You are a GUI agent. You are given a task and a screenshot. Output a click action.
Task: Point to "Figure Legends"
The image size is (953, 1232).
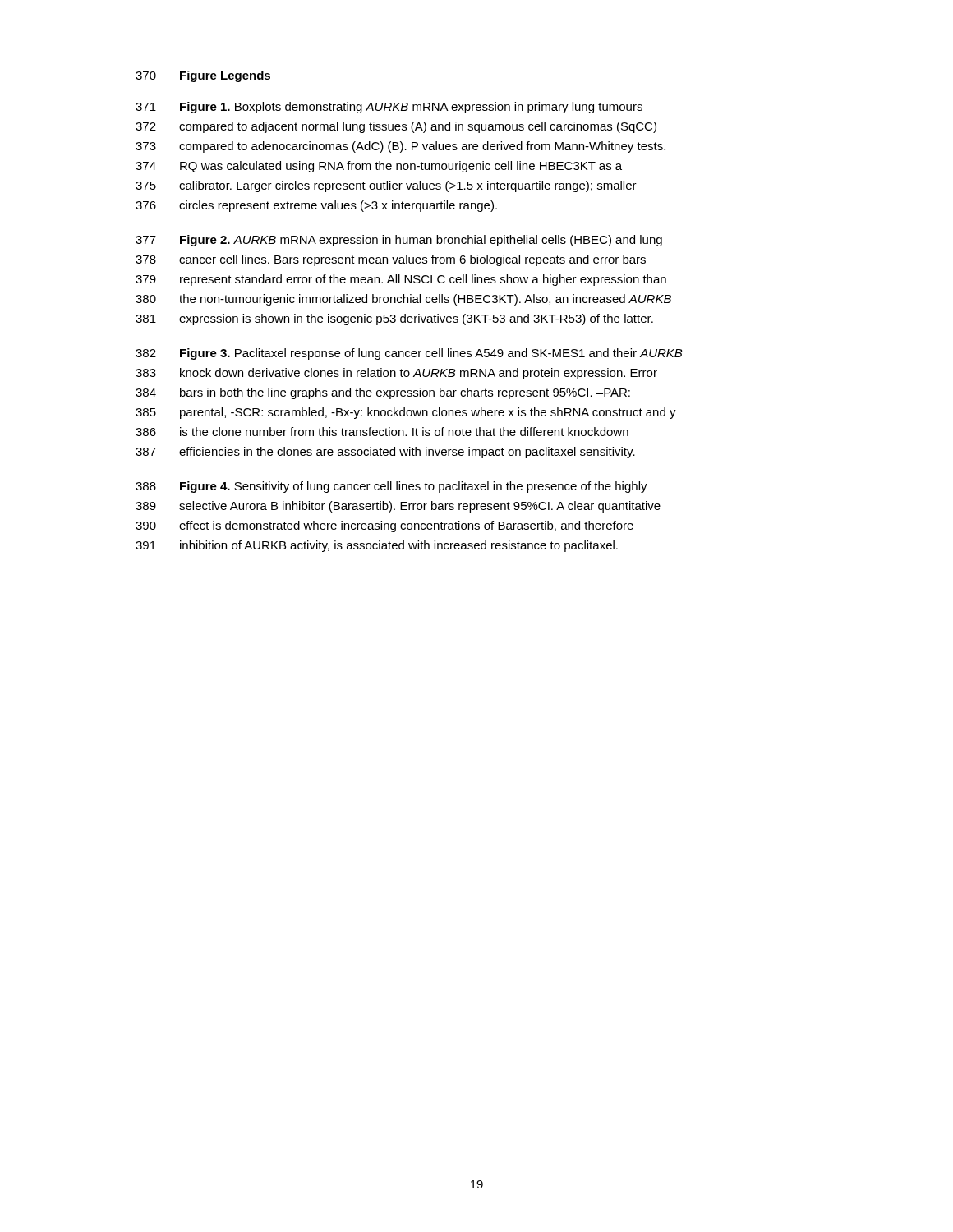tap(225, 75)
